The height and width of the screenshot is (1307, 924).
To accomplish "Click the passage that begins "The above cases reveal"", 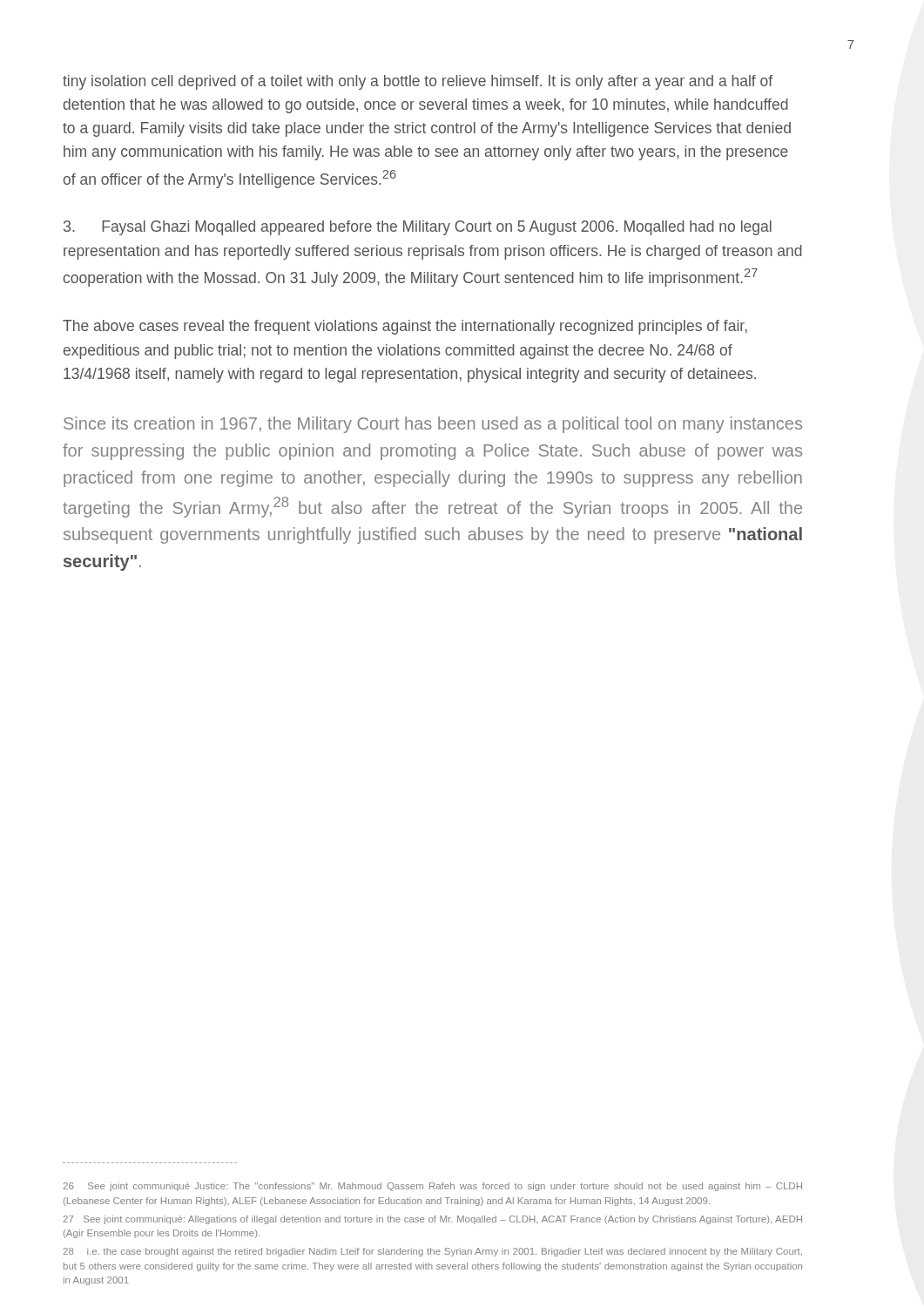I will (410, 350).
